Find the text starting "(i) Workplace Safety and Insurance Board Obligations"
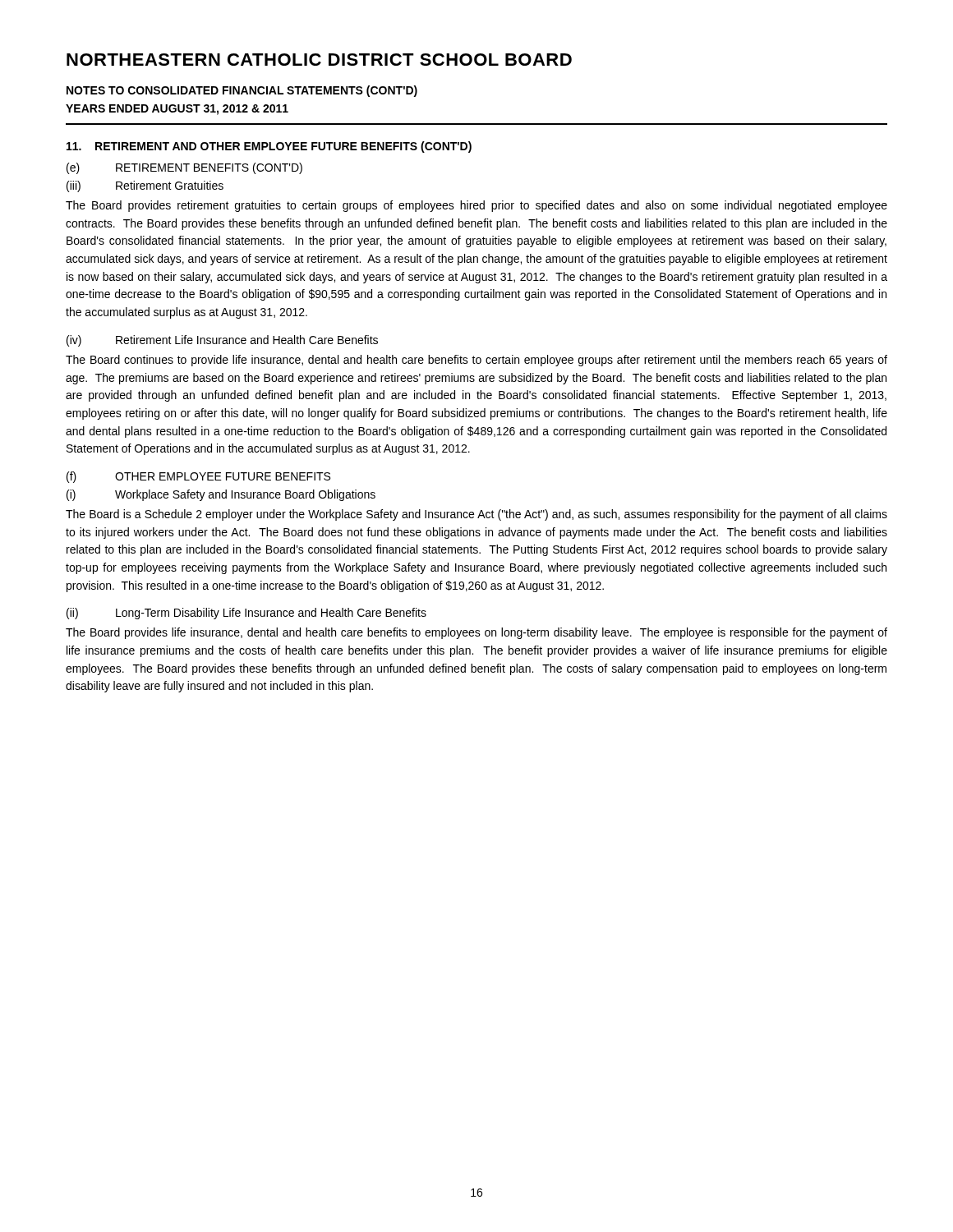953x1232 pixels. tap(221, 494)
